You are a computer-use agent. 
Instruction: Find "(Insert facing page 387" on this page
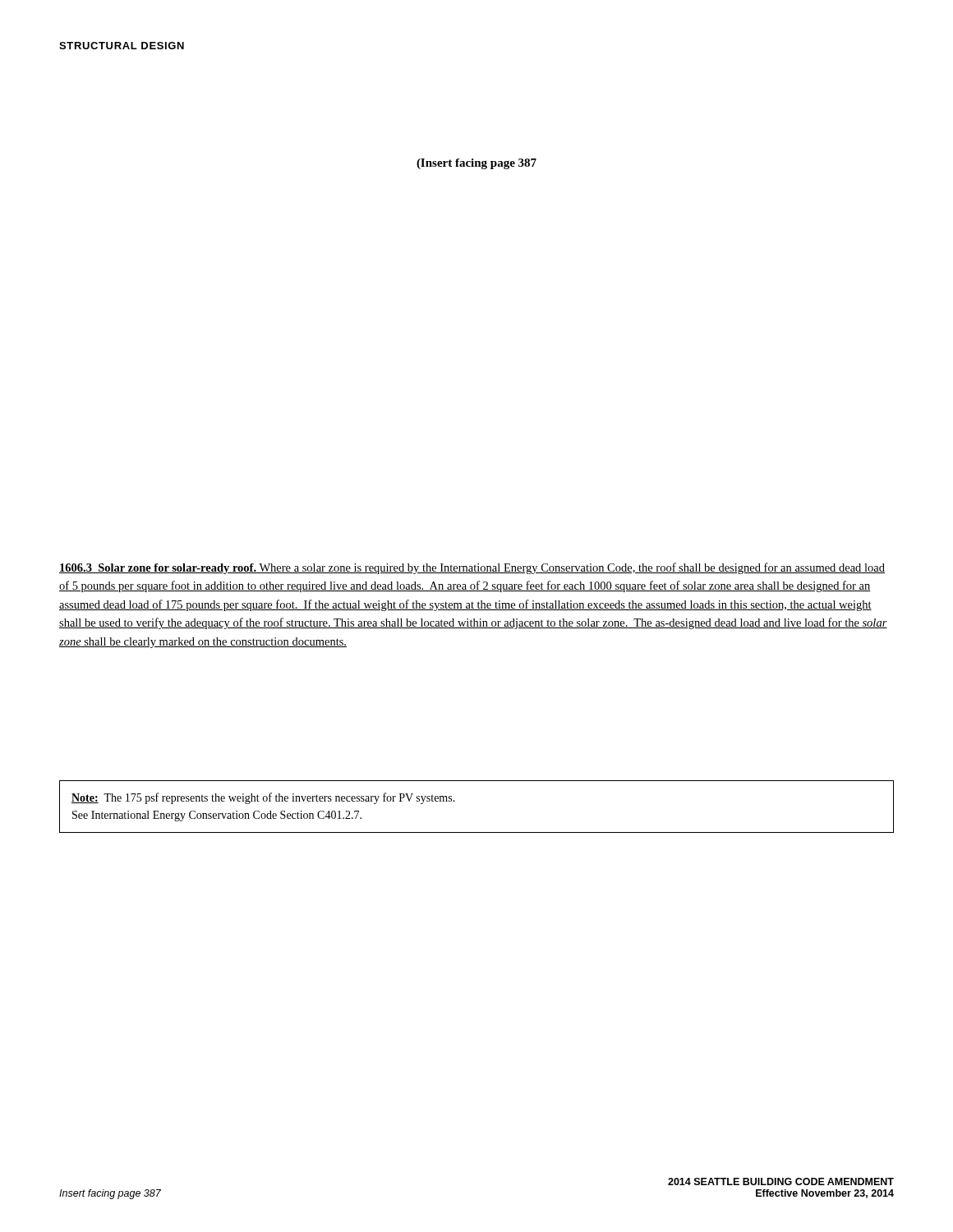pos(476,163)
